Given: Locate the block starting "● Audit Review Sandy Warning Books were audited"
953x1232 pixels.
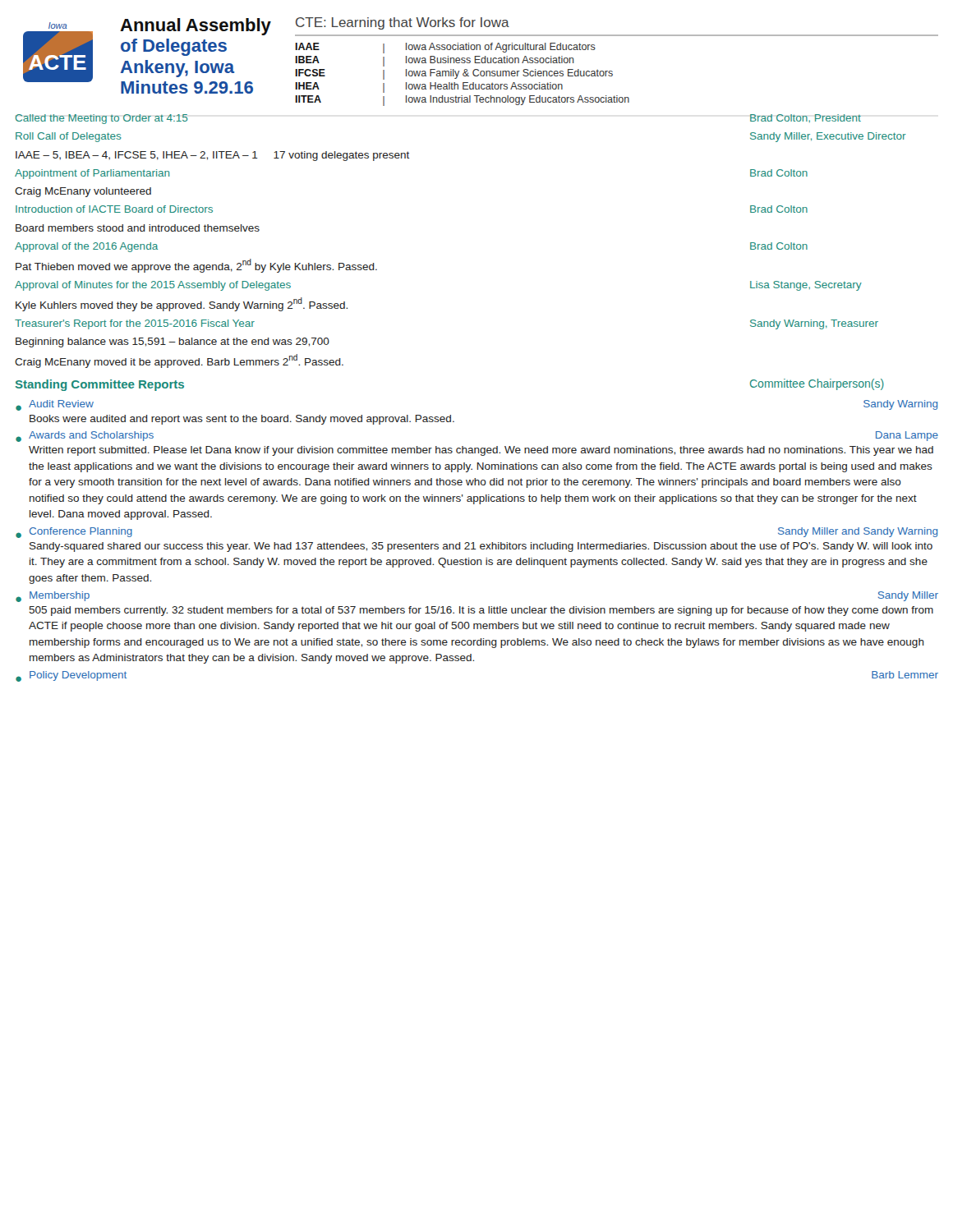Looking at the screenshot, I should pos(52,405).
